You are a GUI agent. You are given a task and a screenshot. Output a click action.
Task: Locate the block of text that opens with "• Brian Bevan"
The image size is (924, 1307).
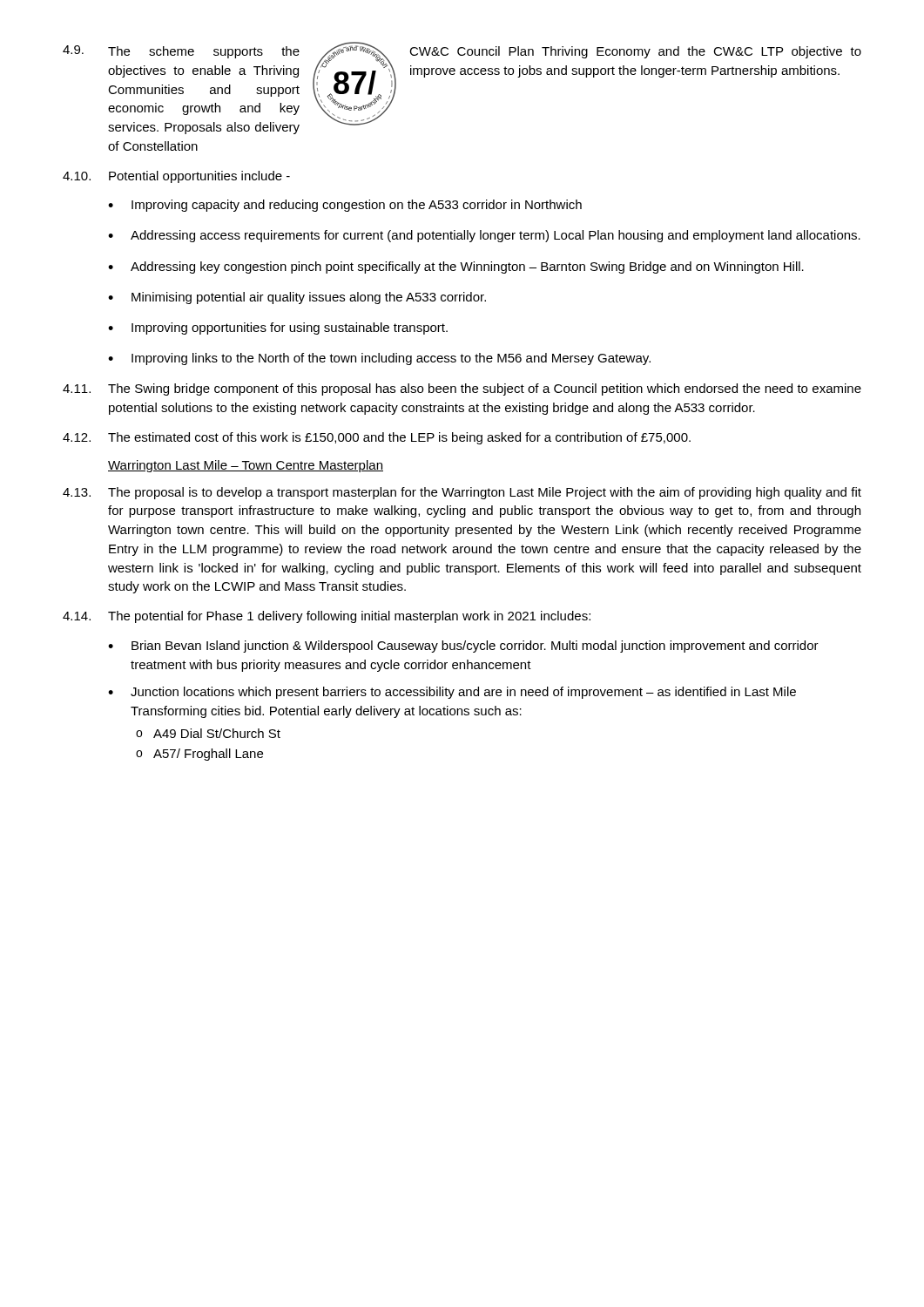tap(485, 655)
